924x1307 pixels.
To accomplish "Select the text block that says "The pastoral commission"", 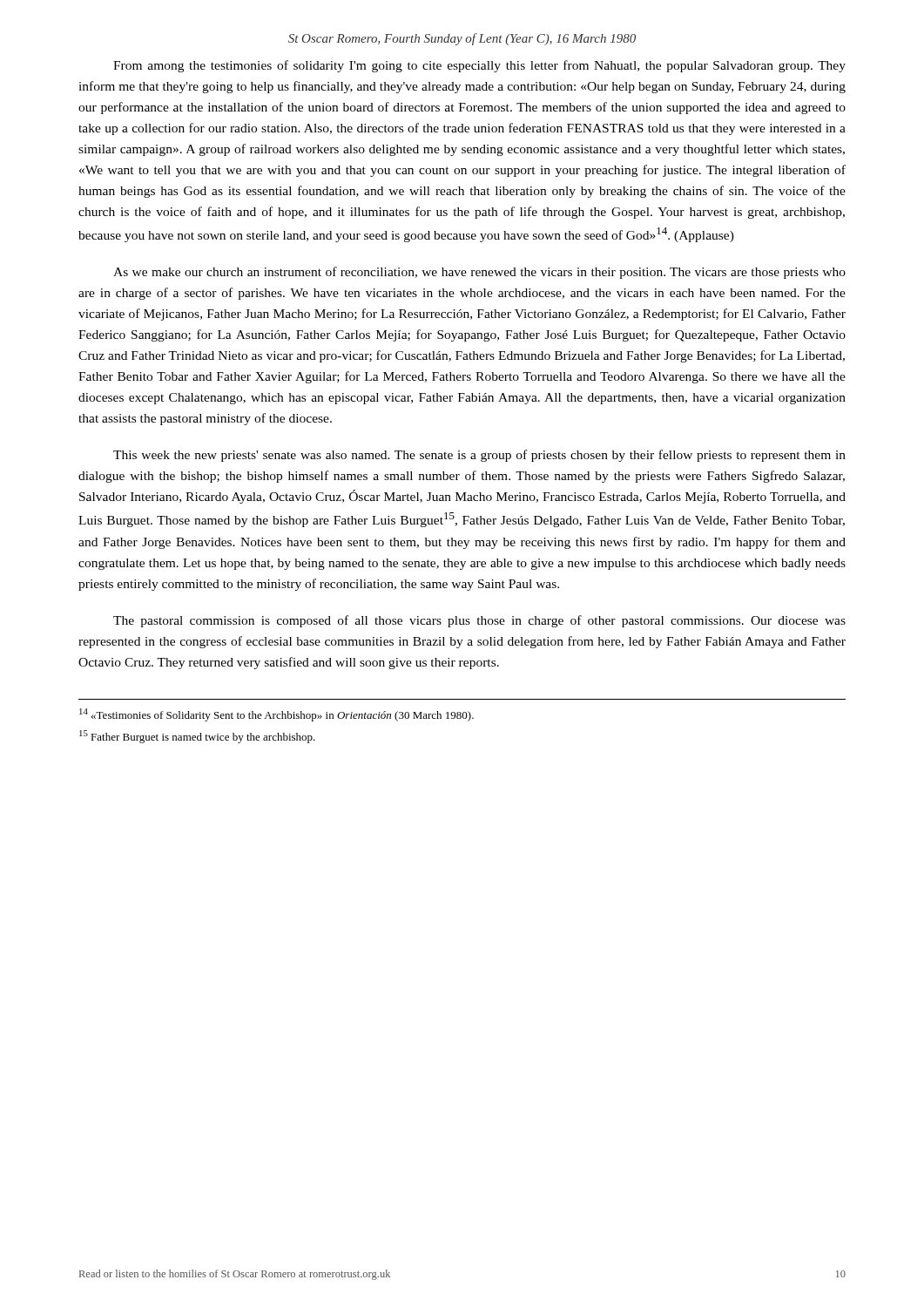I will point(462,641).
